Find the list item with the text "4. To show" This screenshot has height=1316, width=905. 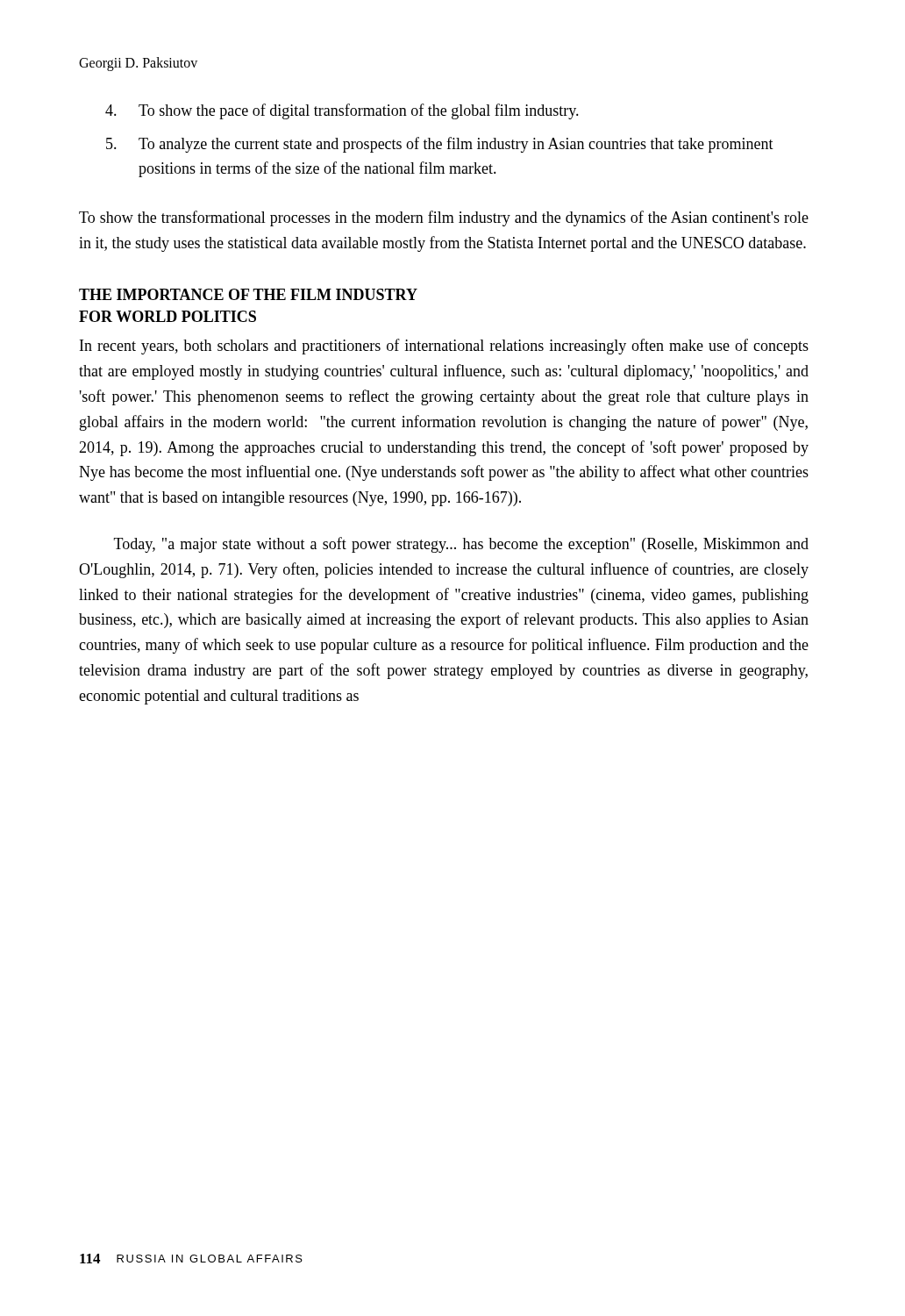[x=342, y=111]
